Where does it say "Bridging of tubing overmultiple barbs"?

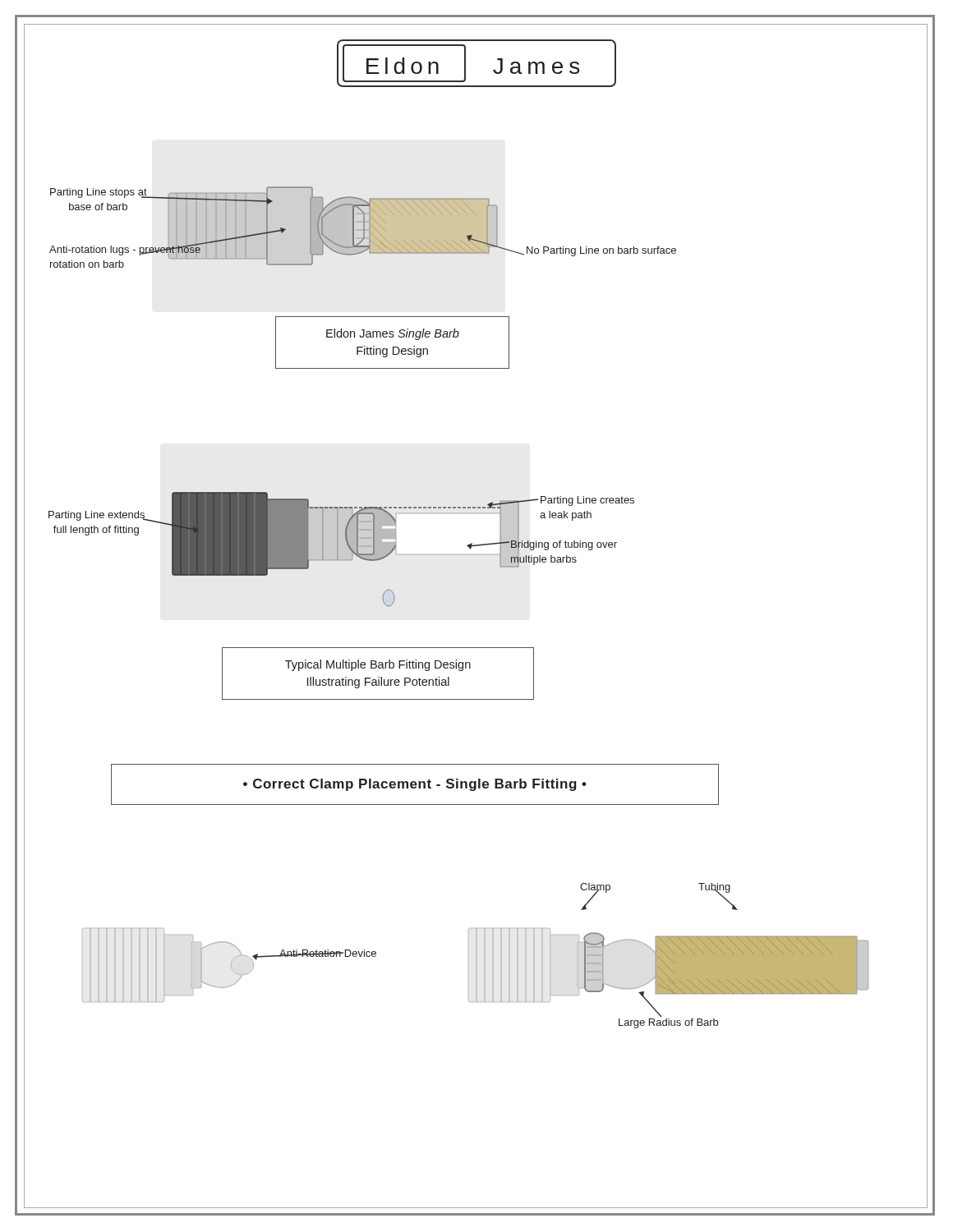[x=564, y=551]
